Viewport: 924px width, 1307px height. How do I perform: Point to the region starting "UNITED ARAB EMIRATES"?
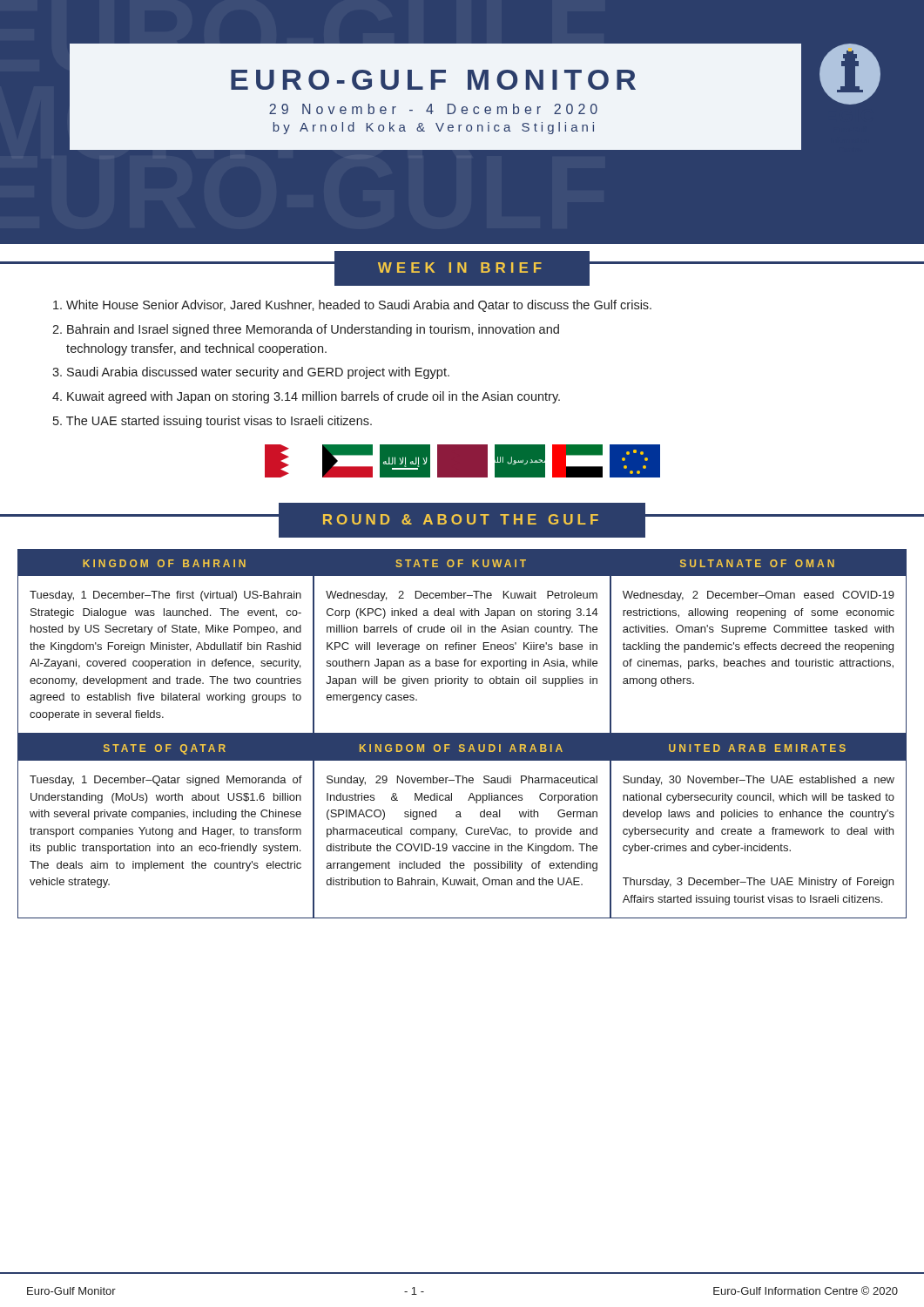pyautogui.click(x=758, y=748)
